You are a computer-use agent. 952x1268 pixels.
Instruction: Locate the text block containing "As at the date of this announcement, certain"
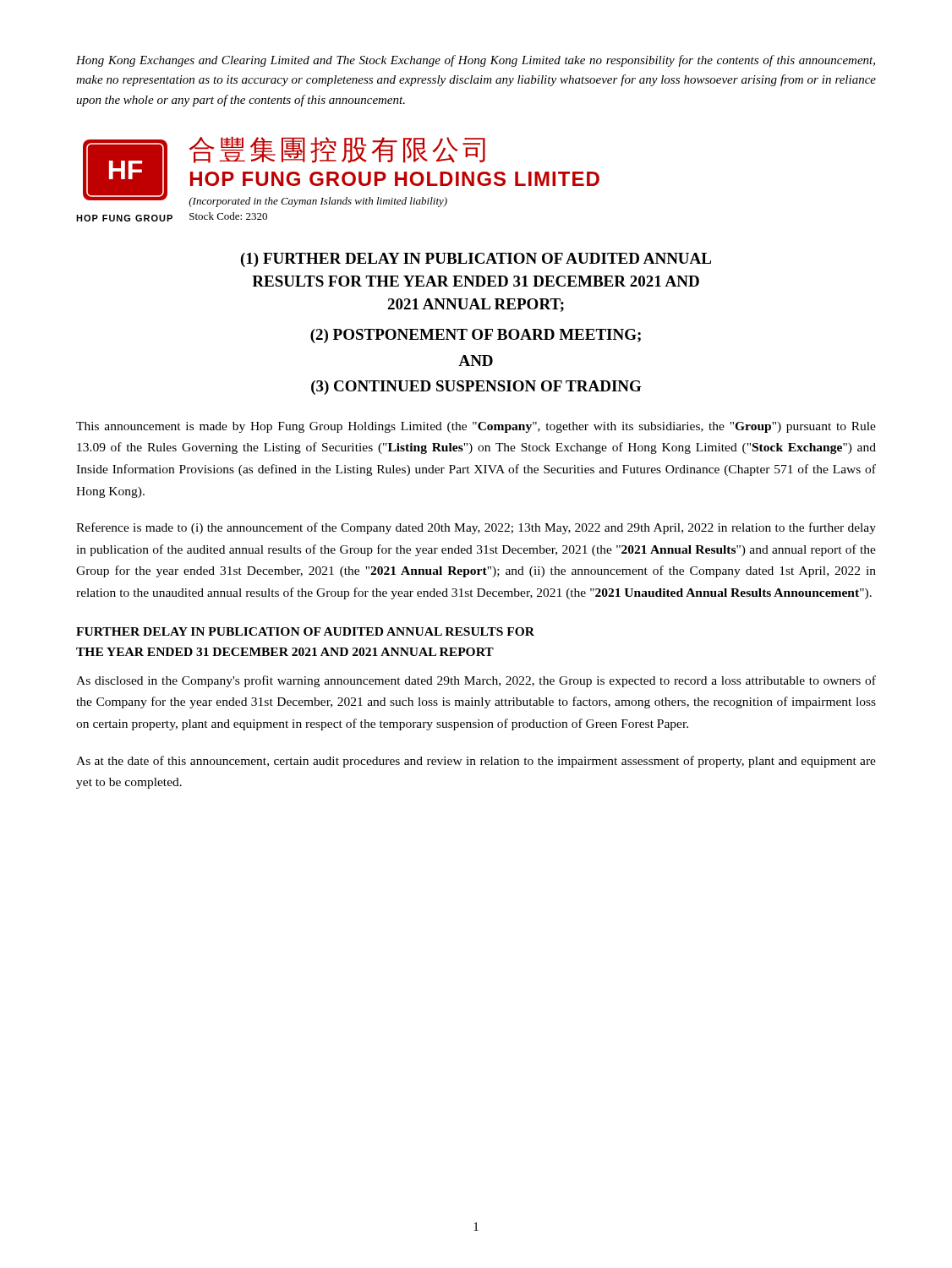(476, 771)
